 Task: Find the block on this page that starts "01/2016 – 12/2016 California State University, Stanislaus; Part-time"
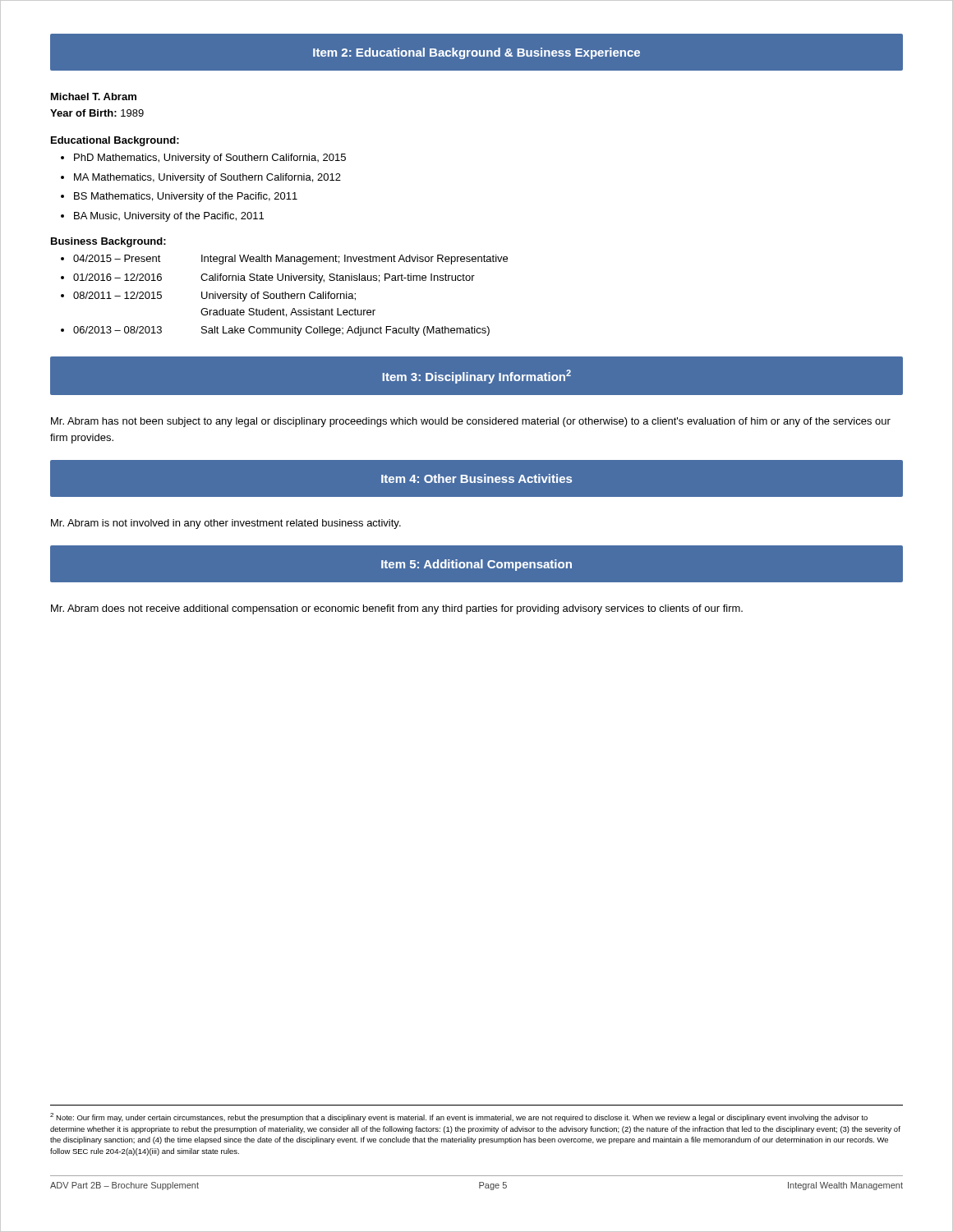[x=274, y=278]
